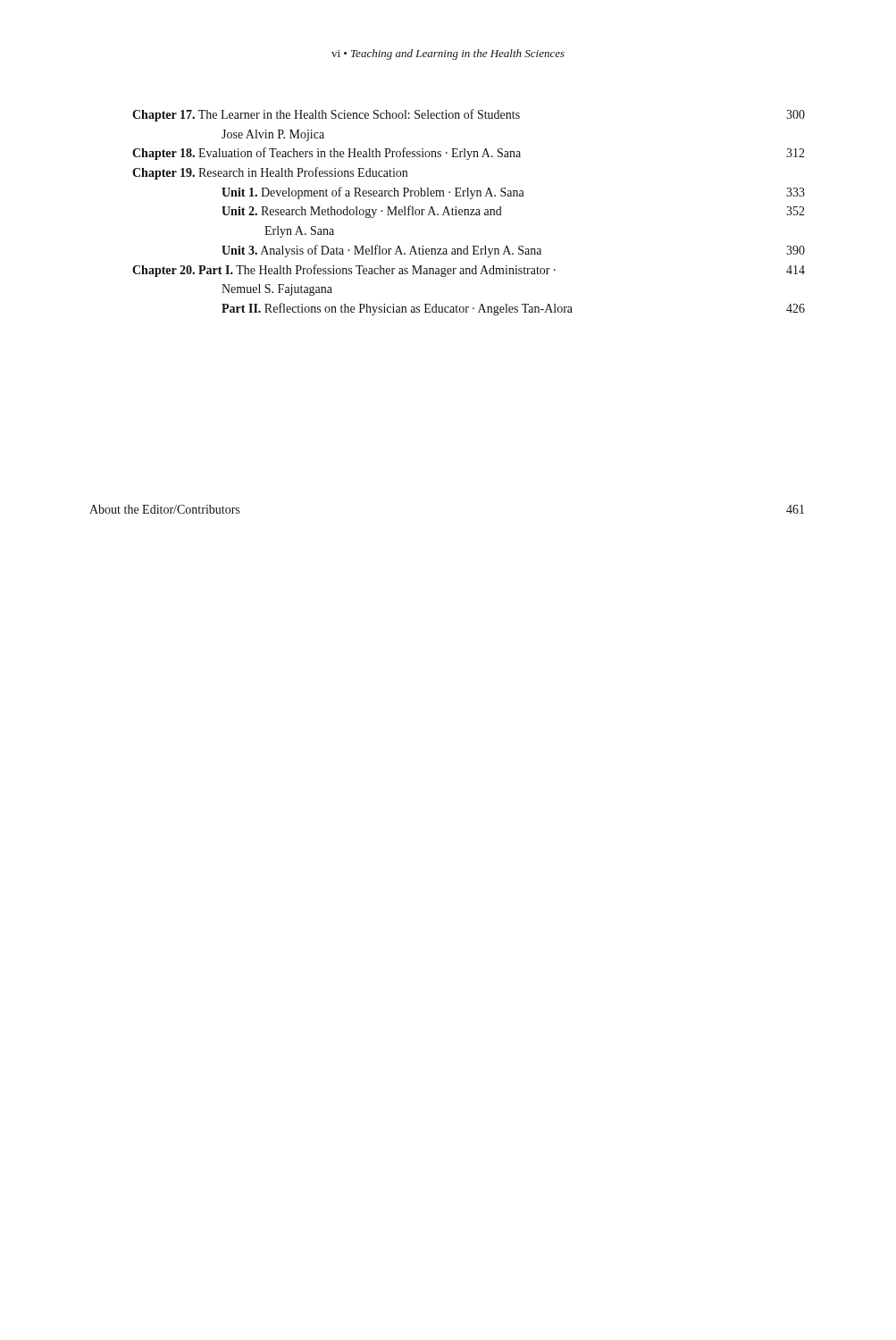Viewport: 896px width, 1340px height.
Task: Find the block starting "Chapter 18. Evaluation of Teachers in"
Action: [x=469, y=154]
